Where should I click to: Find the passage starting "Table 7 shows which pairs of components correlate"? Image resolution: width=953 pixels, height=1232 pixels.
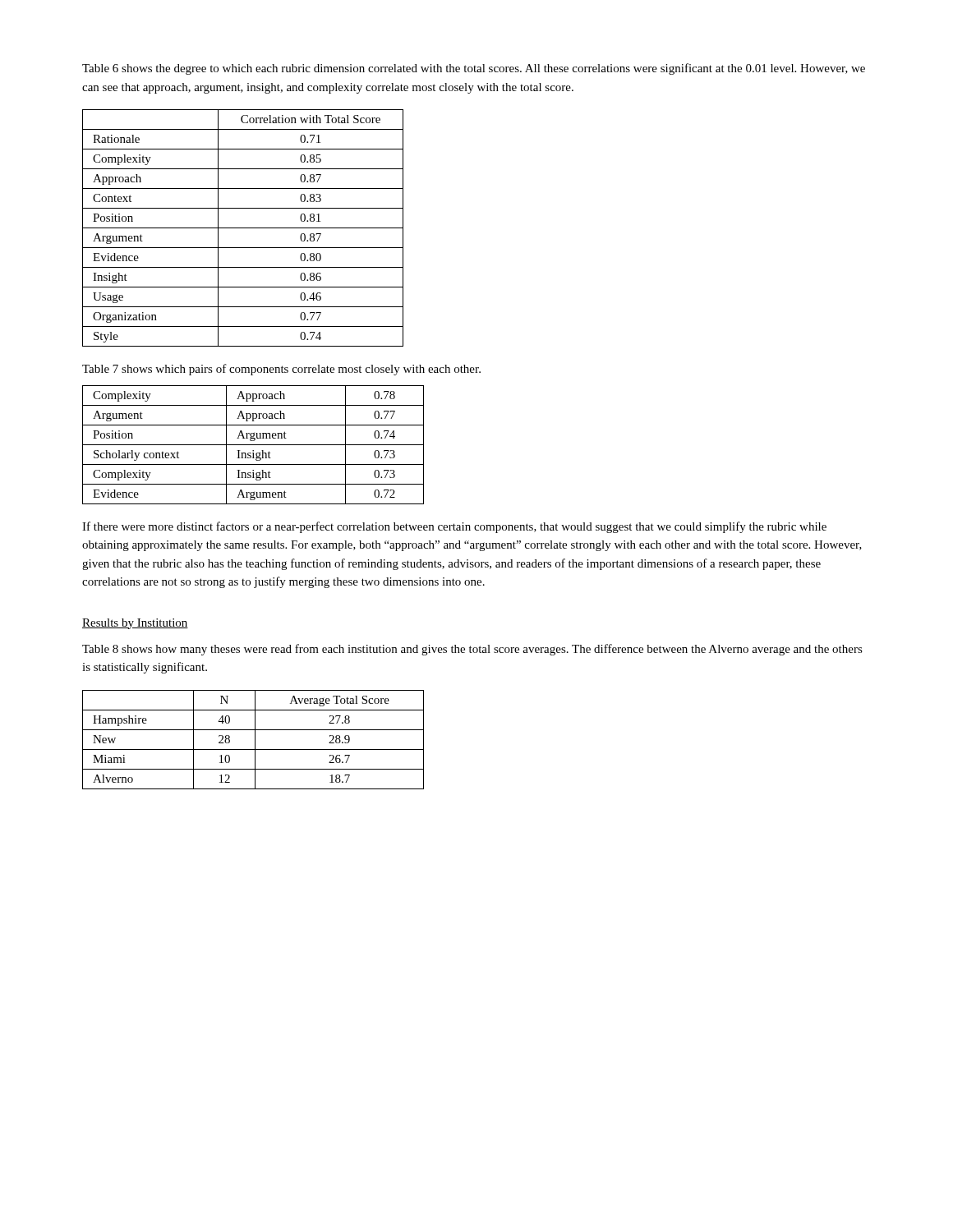282,369
